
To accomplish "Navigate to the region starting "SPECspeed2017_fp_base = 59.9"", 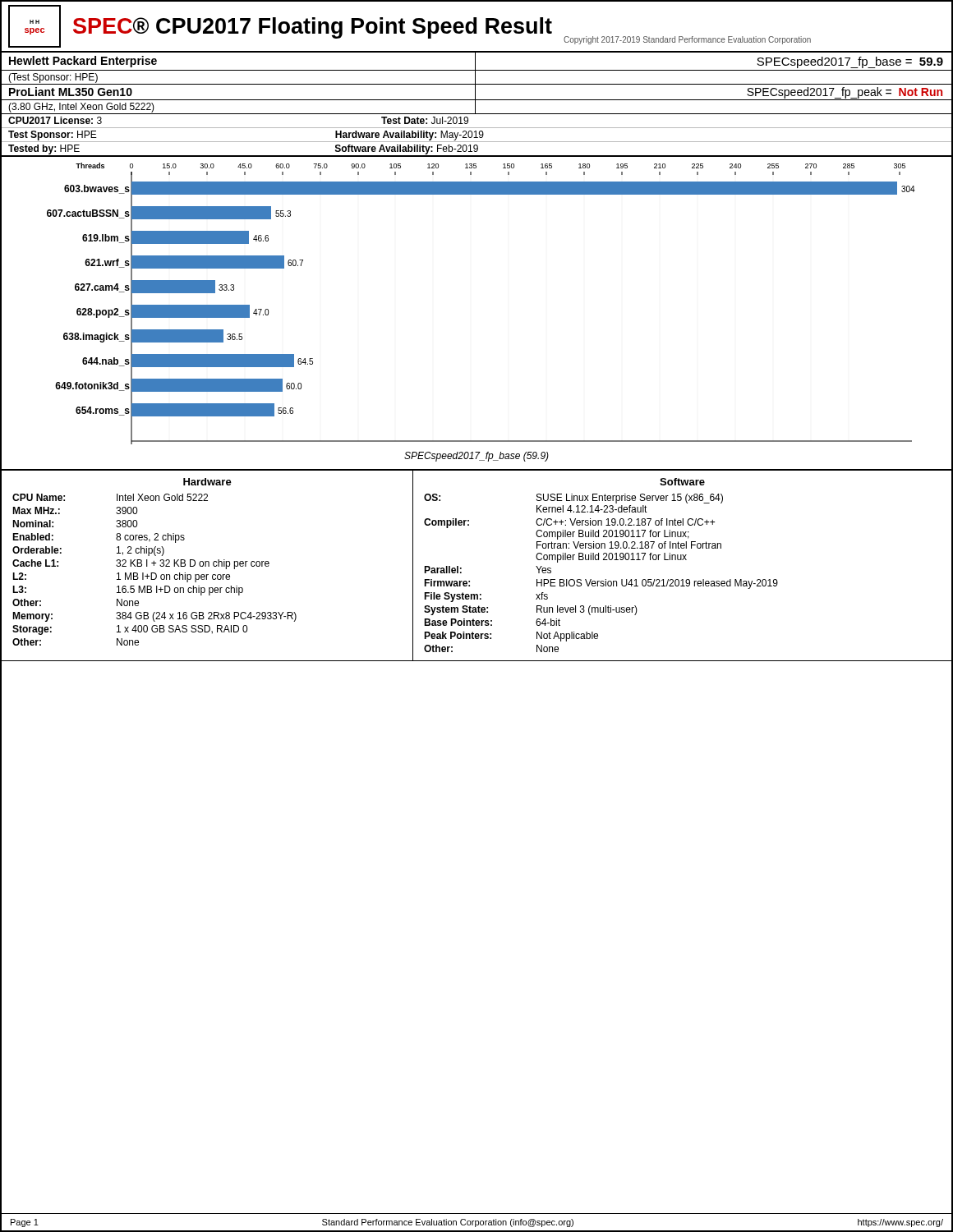I will coord(850,61).
